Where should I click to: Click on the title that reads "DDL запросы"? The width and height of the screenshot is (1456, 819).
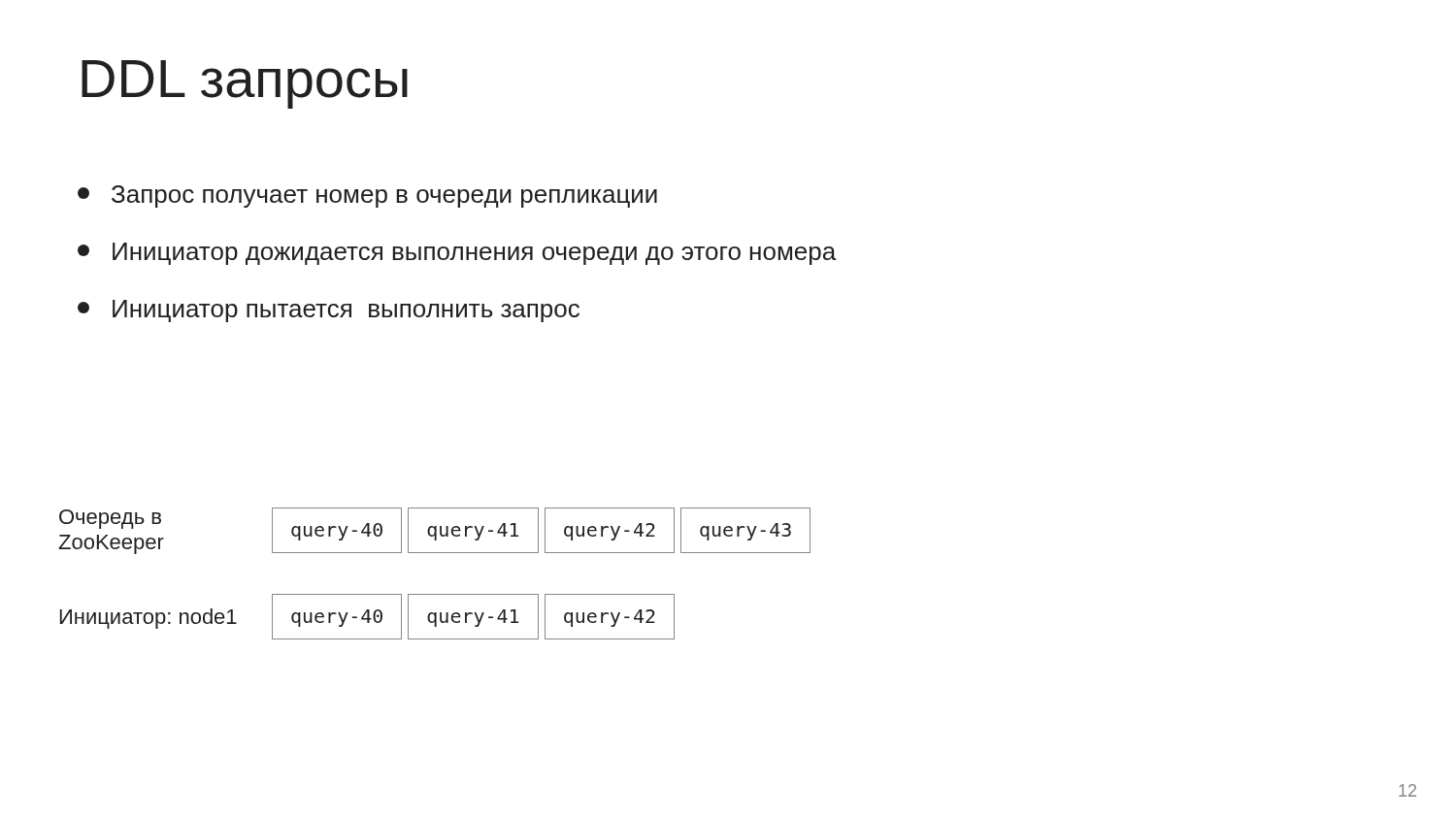click(244, 78)
